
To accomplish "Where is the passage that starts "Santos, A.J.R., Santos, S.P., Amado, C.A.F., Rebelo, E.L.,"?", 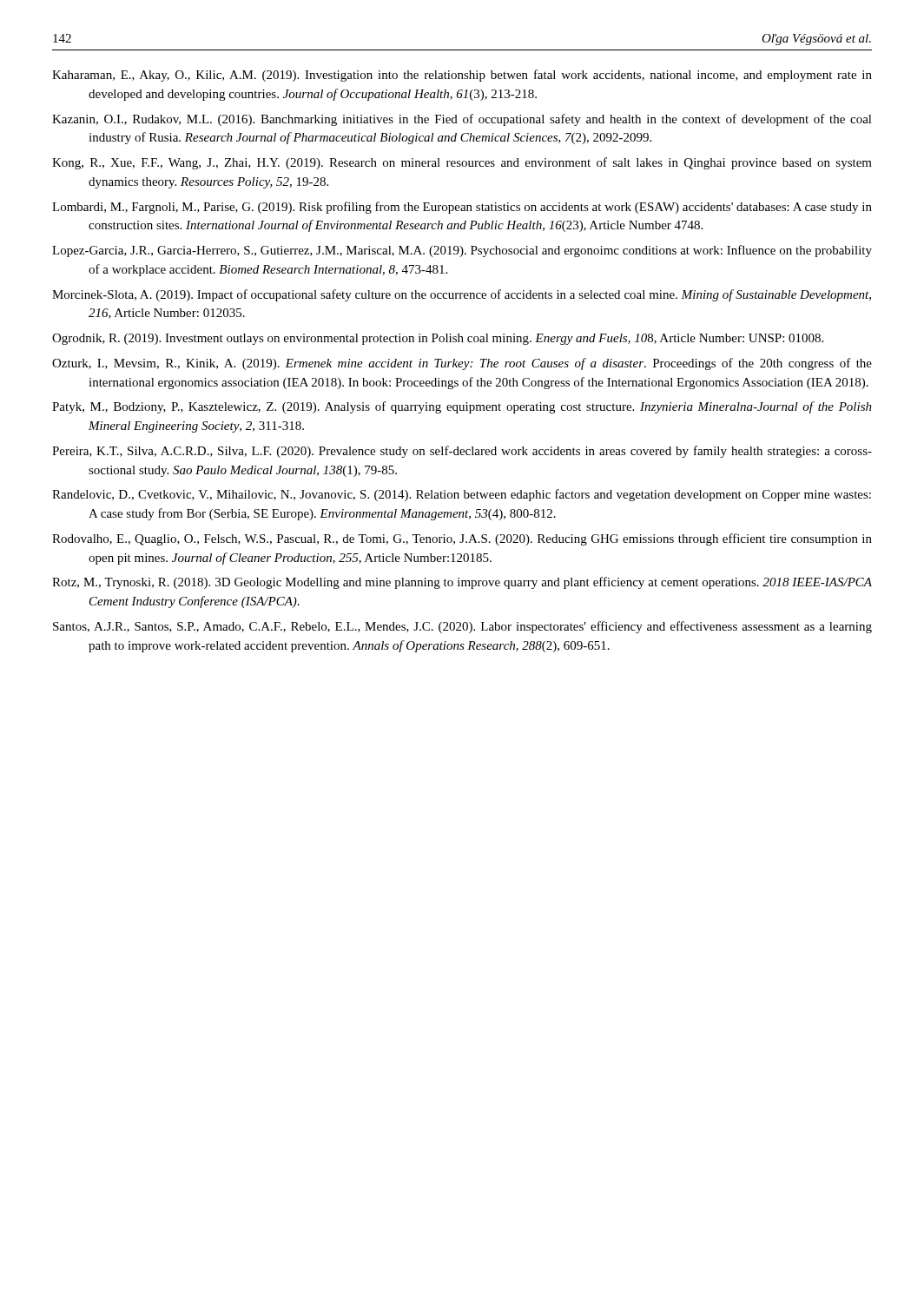I will 462,636.
